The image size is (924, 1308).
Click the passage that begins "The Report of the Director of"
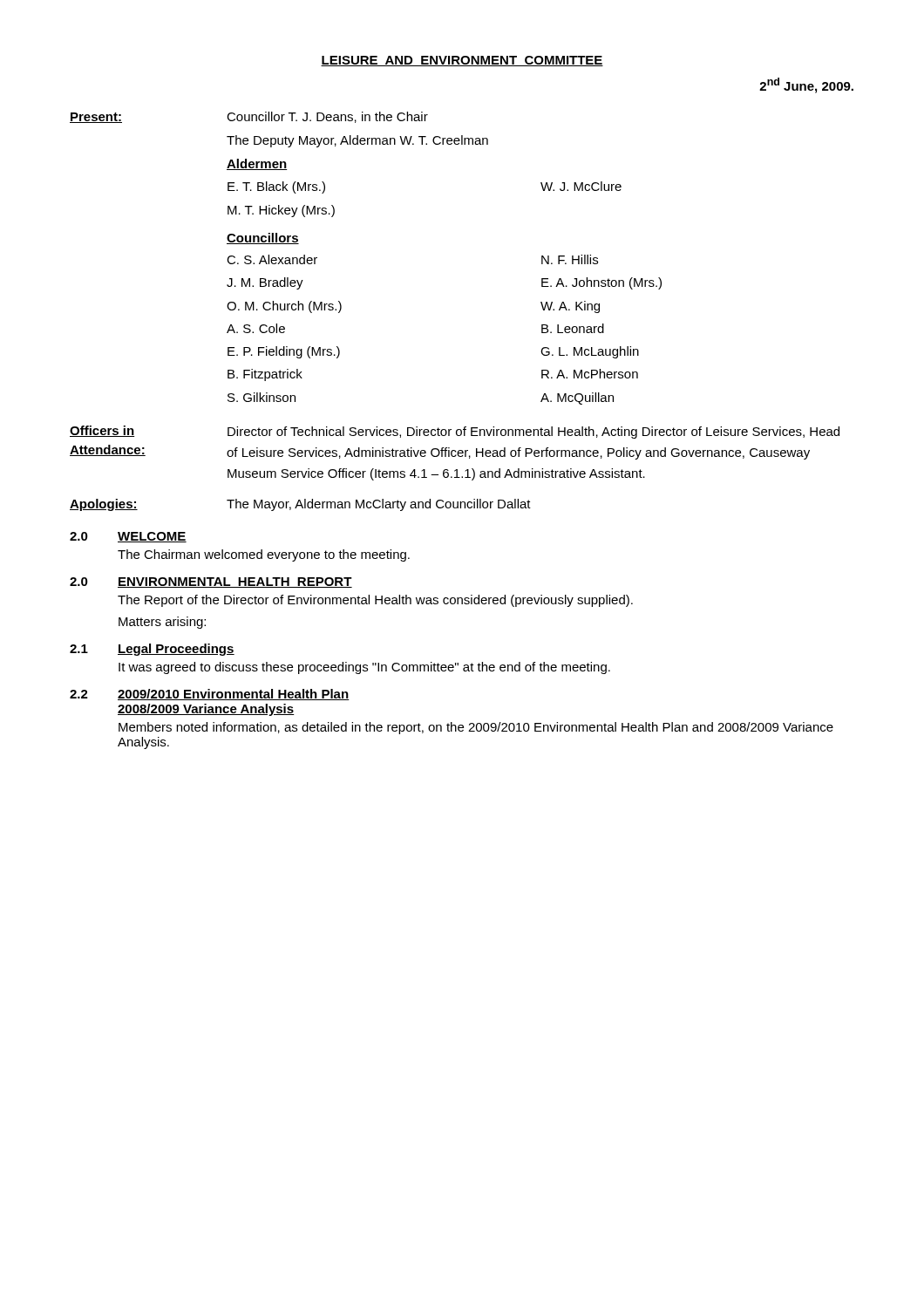pos(376,599)
